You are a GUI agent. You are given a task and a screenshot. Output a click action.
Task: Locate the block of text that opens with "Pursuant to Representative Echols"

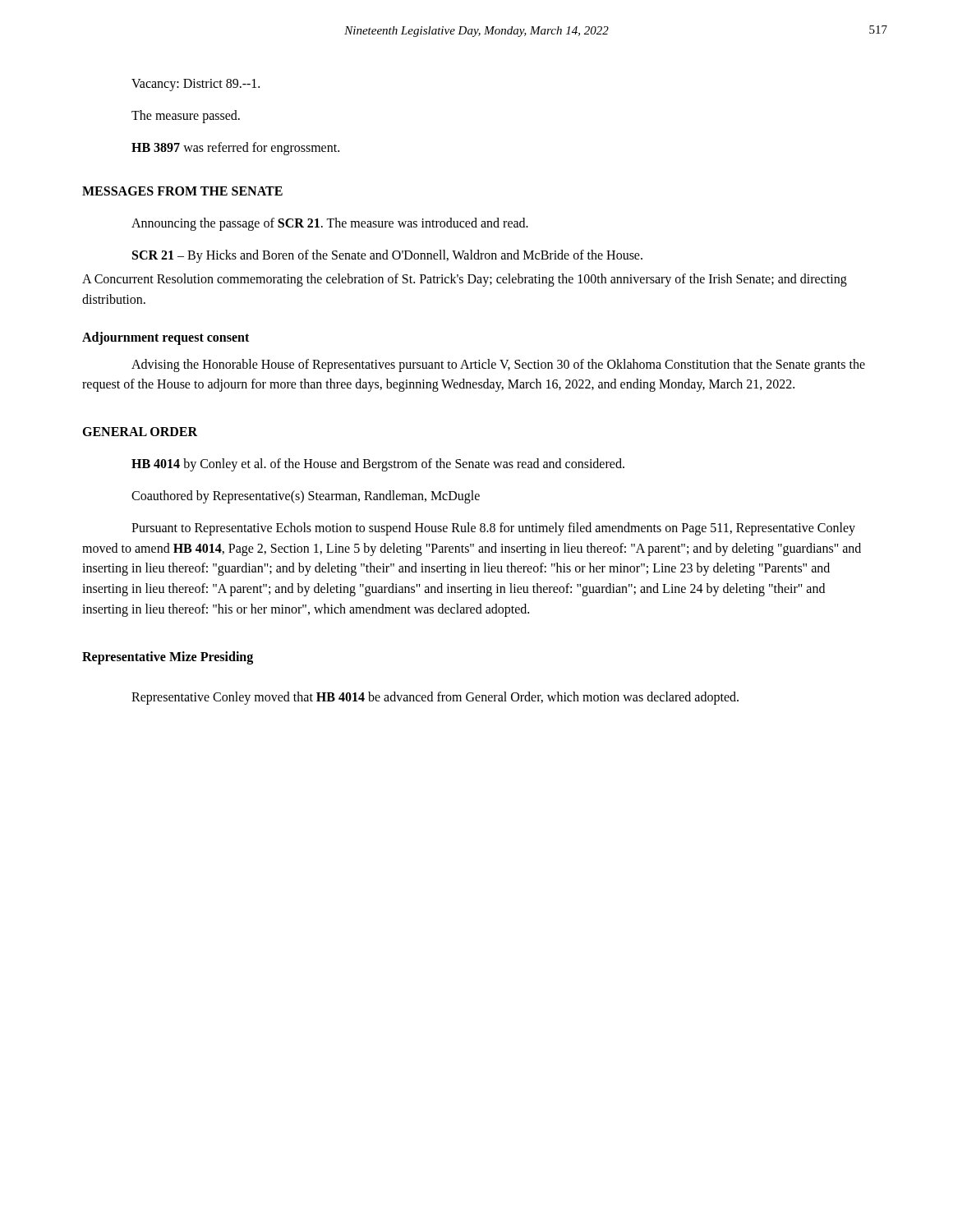point(472,568)
